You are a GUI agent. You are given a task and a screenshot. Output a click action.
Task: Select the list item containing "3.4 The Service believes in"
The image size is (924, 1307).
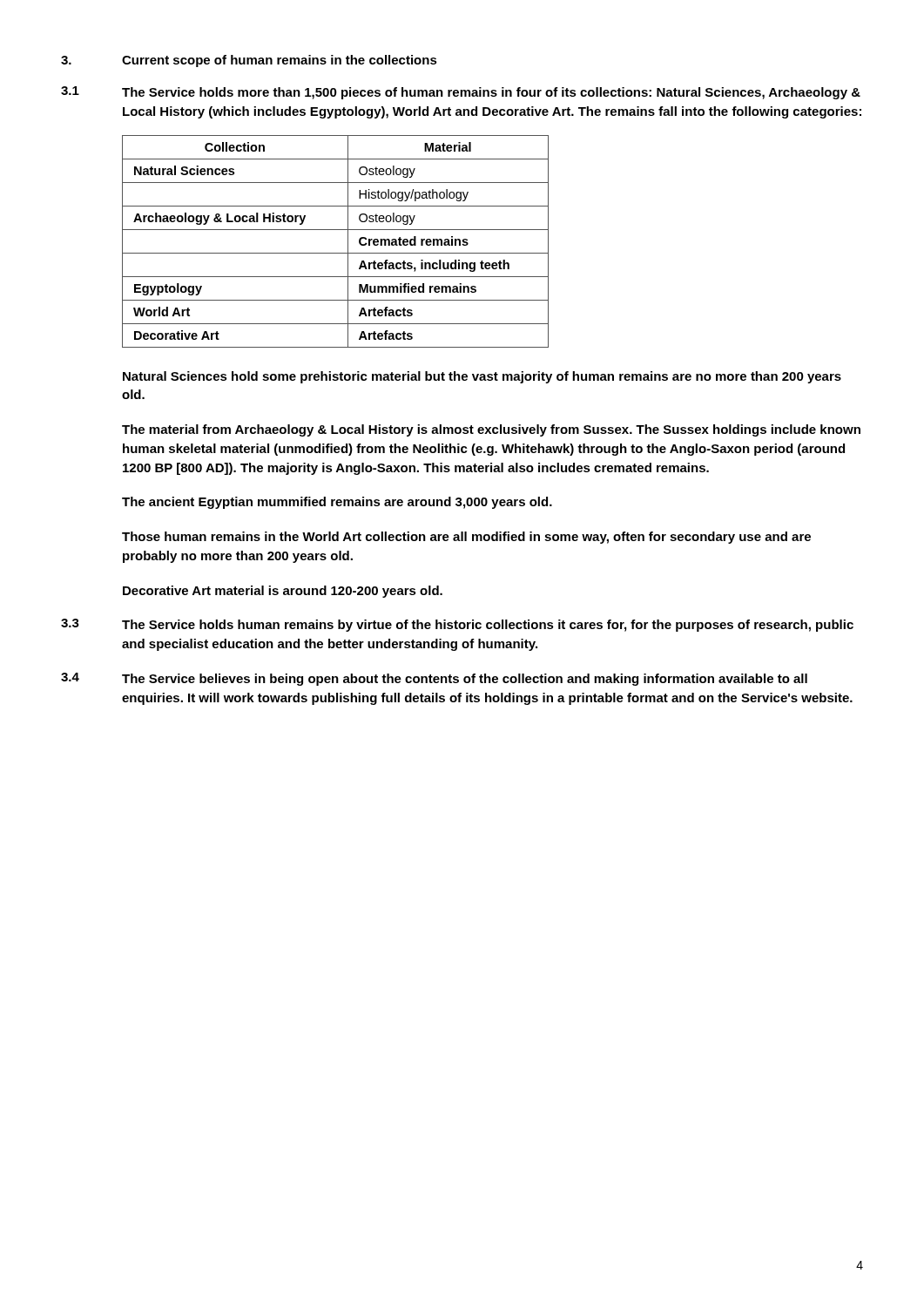point(462,688)
